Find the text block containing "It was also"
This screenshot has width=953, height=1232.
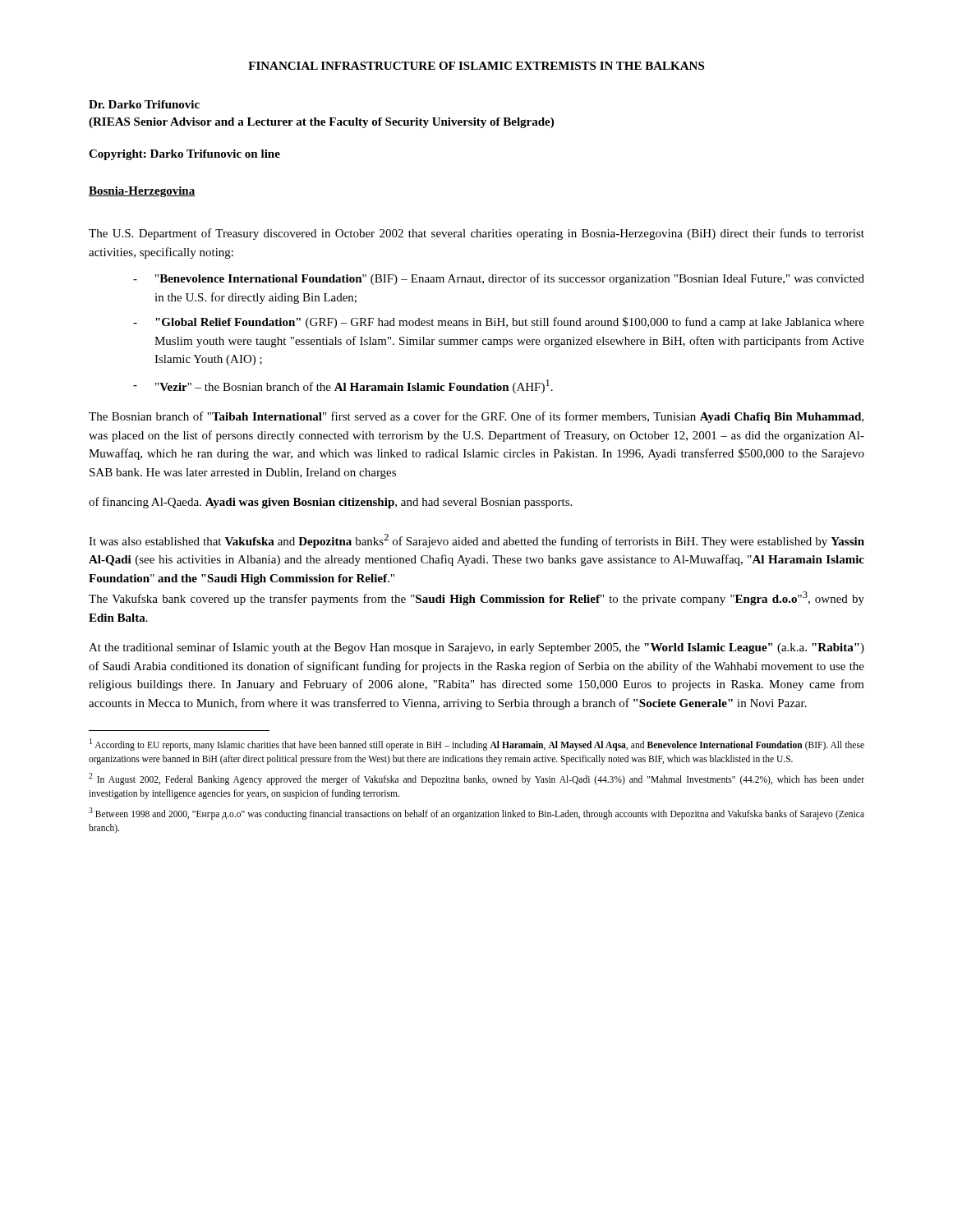pyautogui.click(x=476, y=541)
